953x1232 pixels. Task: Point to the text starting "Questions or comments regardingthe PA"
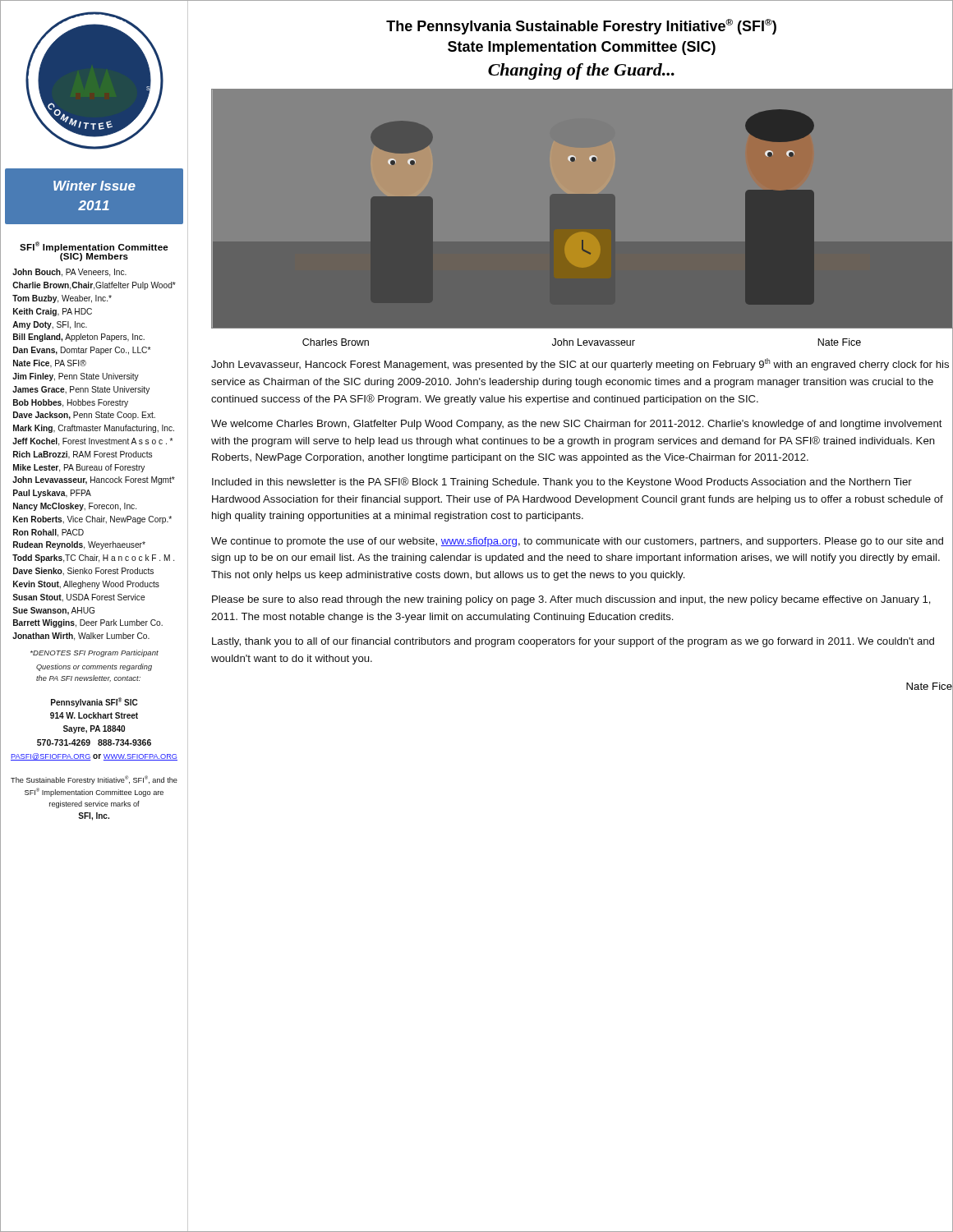94,673
